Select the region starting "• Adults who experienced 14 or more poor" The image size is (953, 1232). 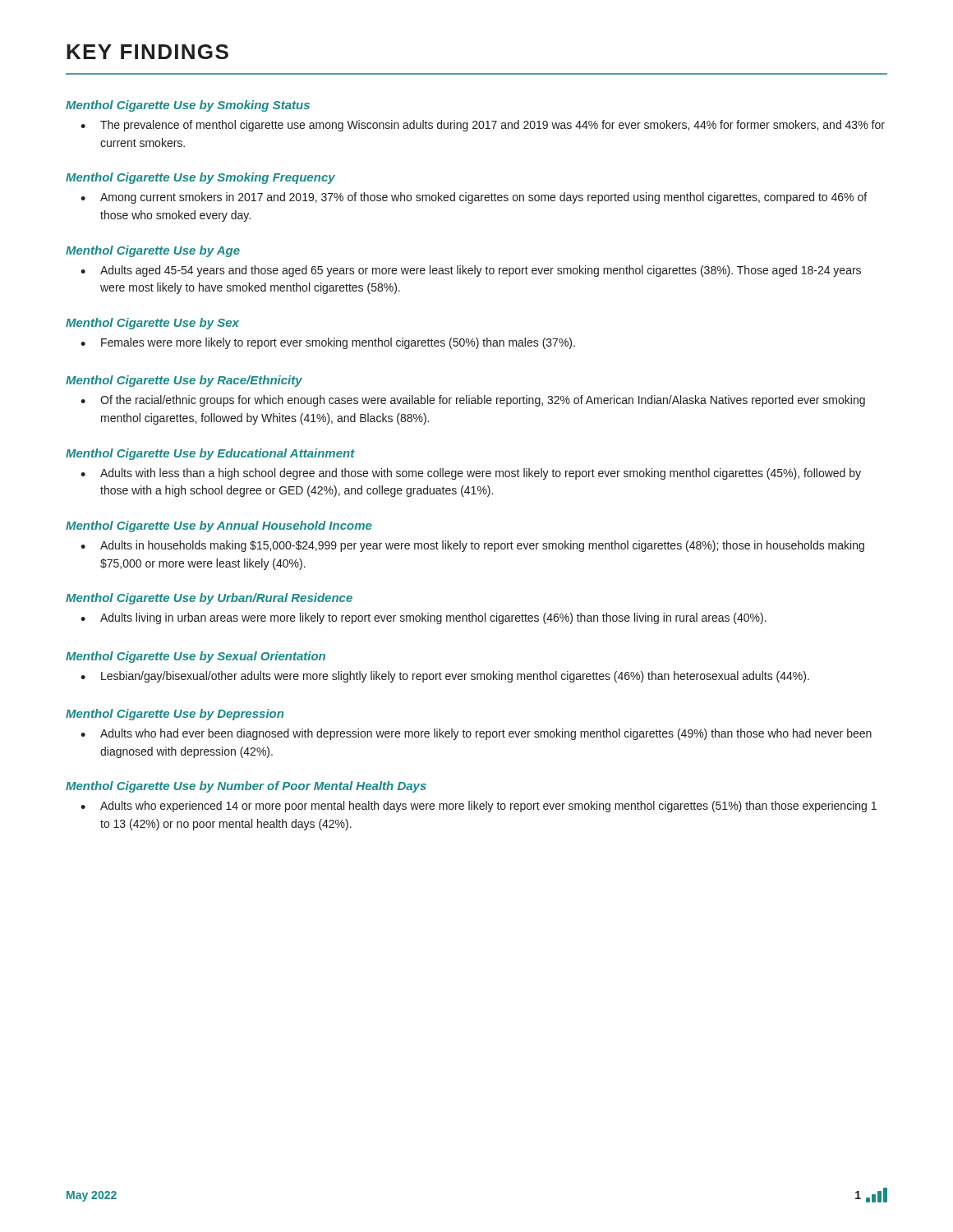484,816
